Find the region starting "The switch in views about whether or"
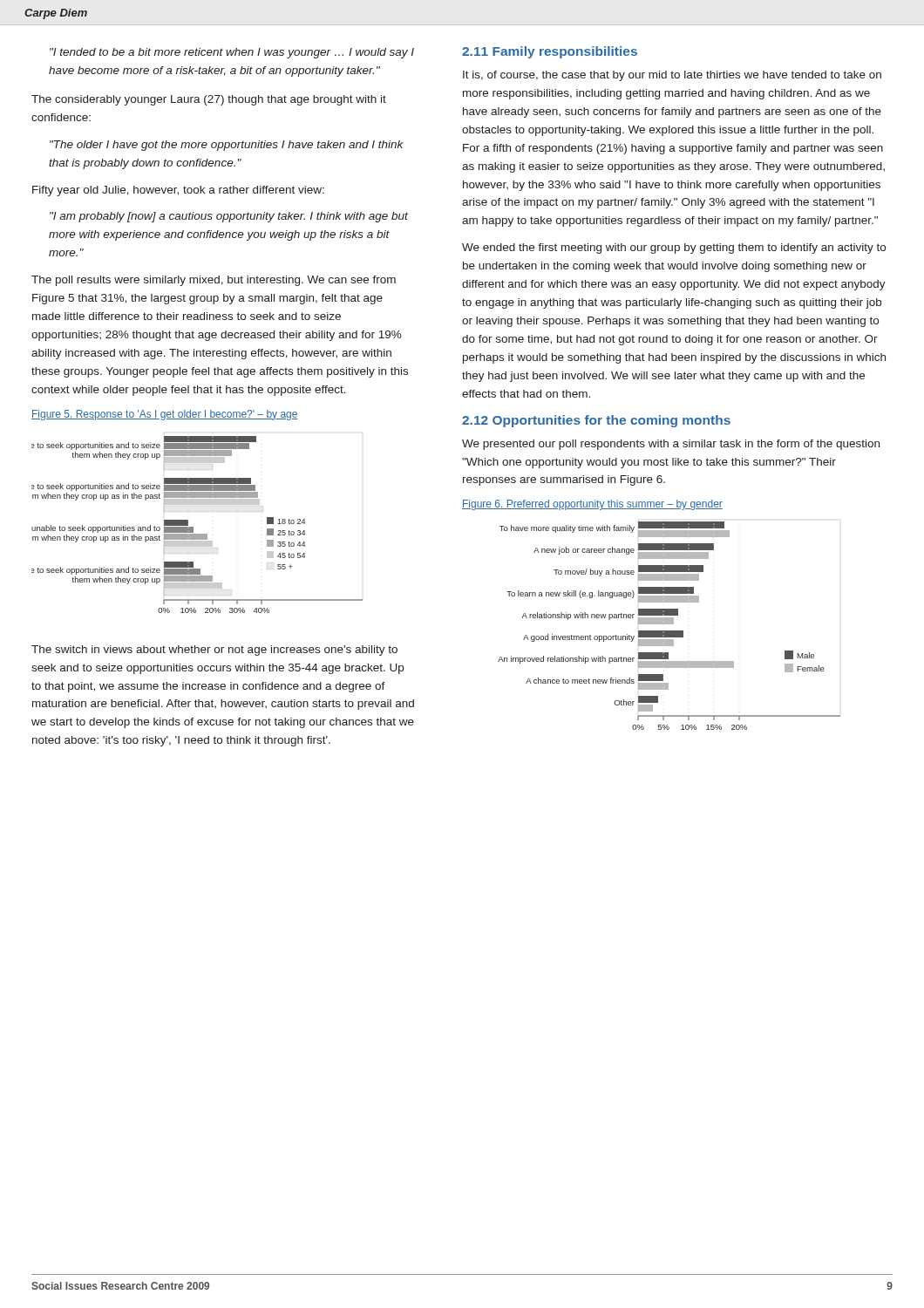The height and width of the screenshot is (1308, 924). point(223,695)
